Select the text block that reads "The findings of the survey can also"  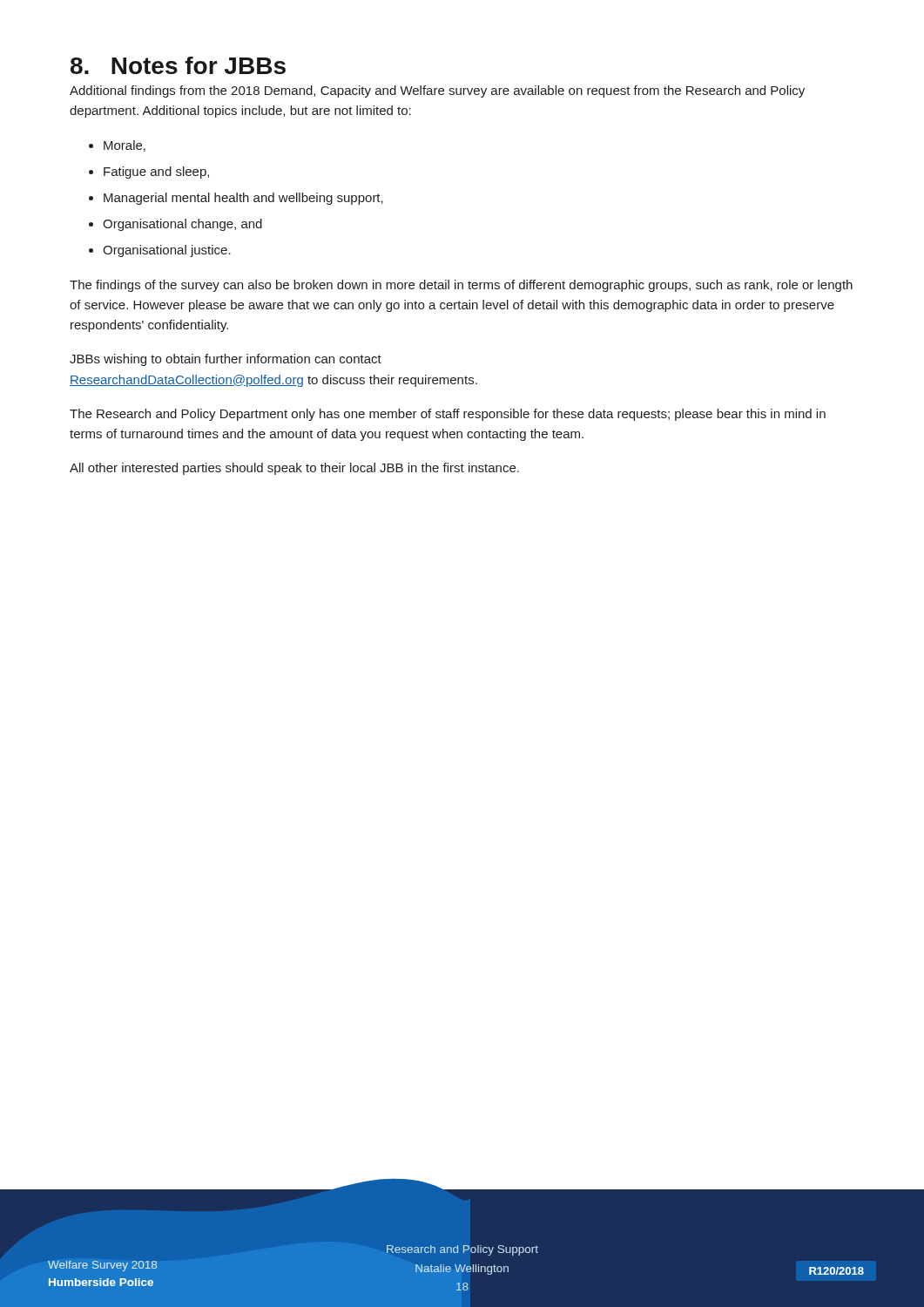tap(462, 304)
